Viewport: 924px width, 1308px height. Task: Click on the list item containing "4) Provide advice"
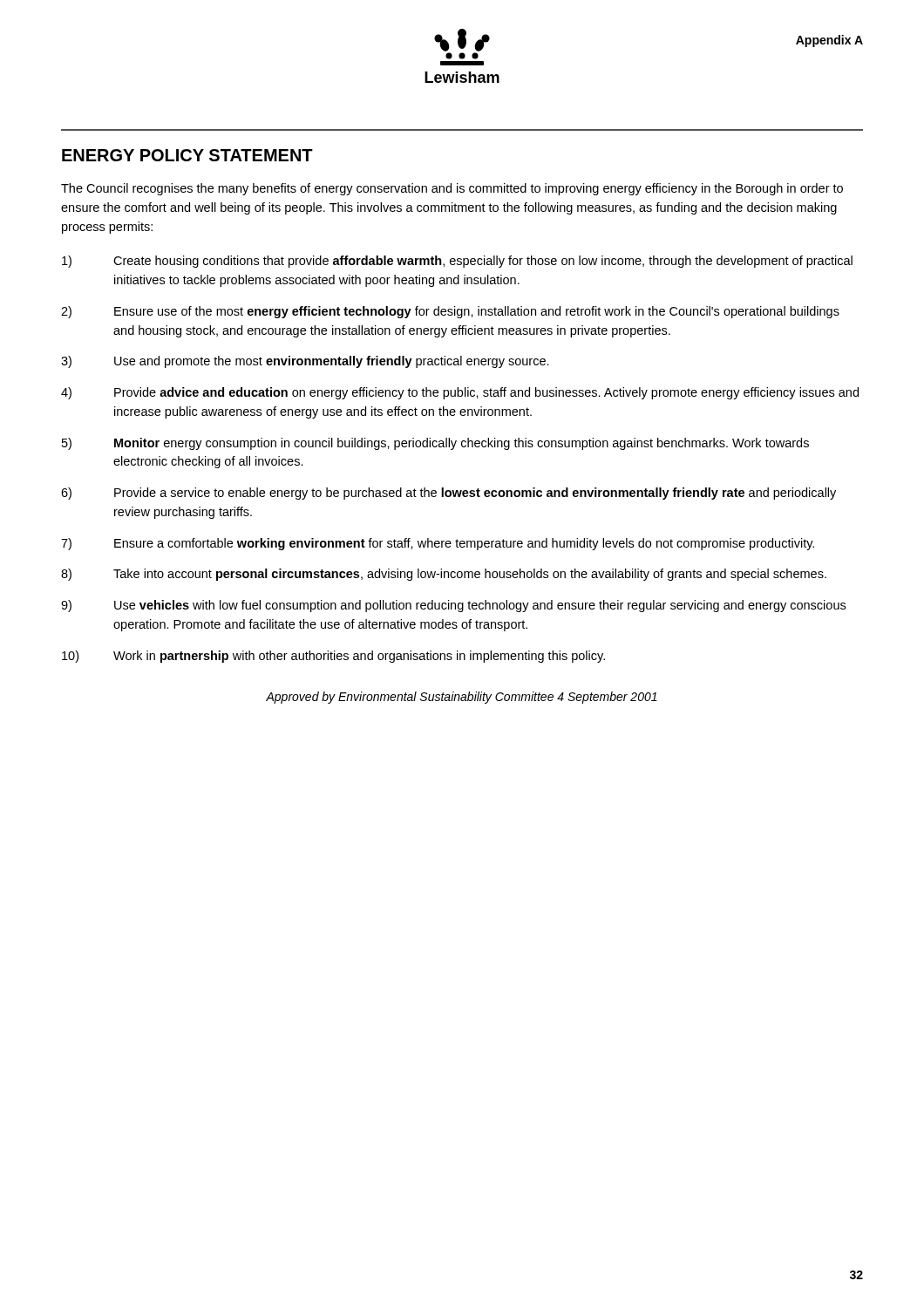462,403
